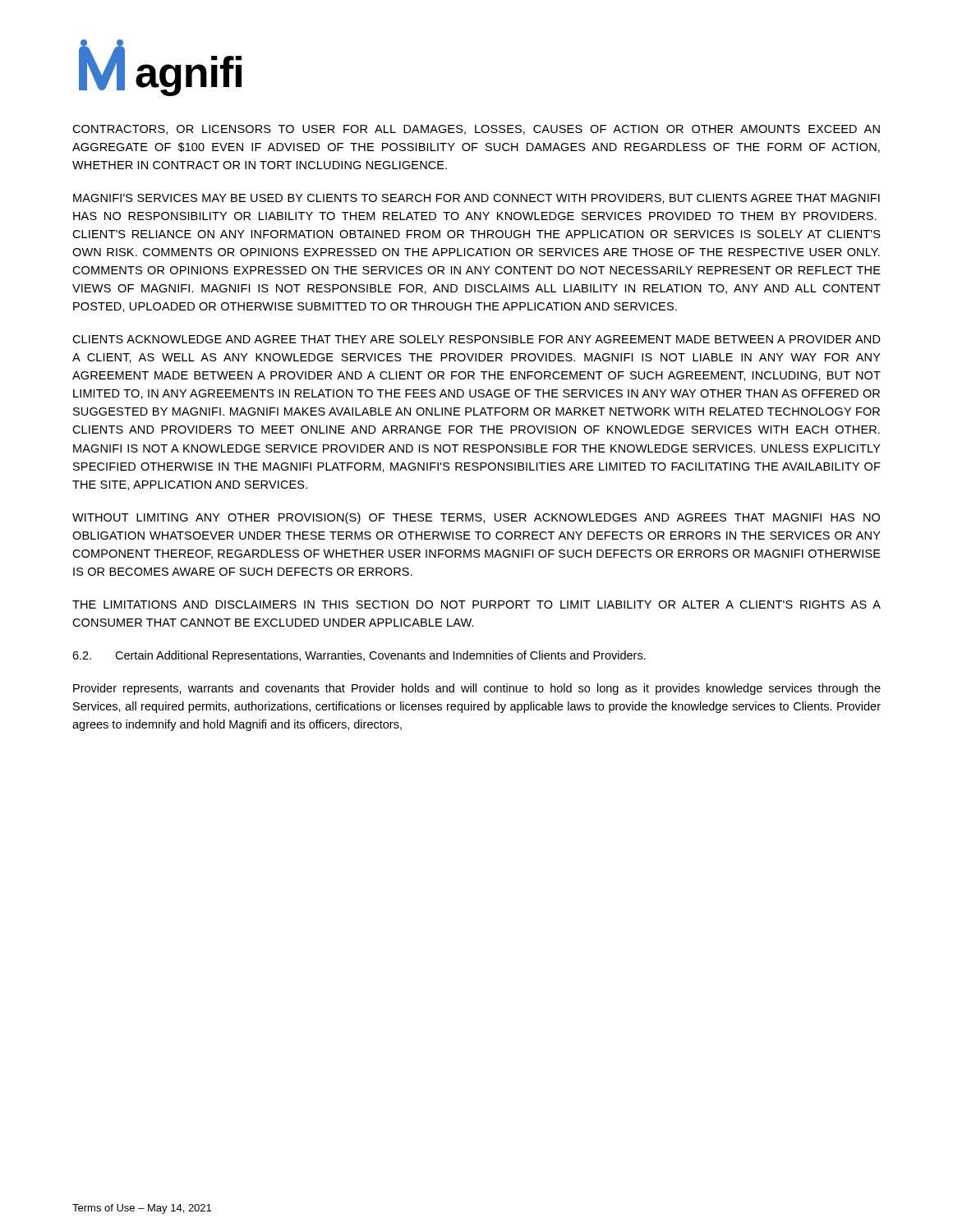Click on the section header with the text "6.2. Certain Additional Representations, Warranties, Covenants"

click(476, 655)
